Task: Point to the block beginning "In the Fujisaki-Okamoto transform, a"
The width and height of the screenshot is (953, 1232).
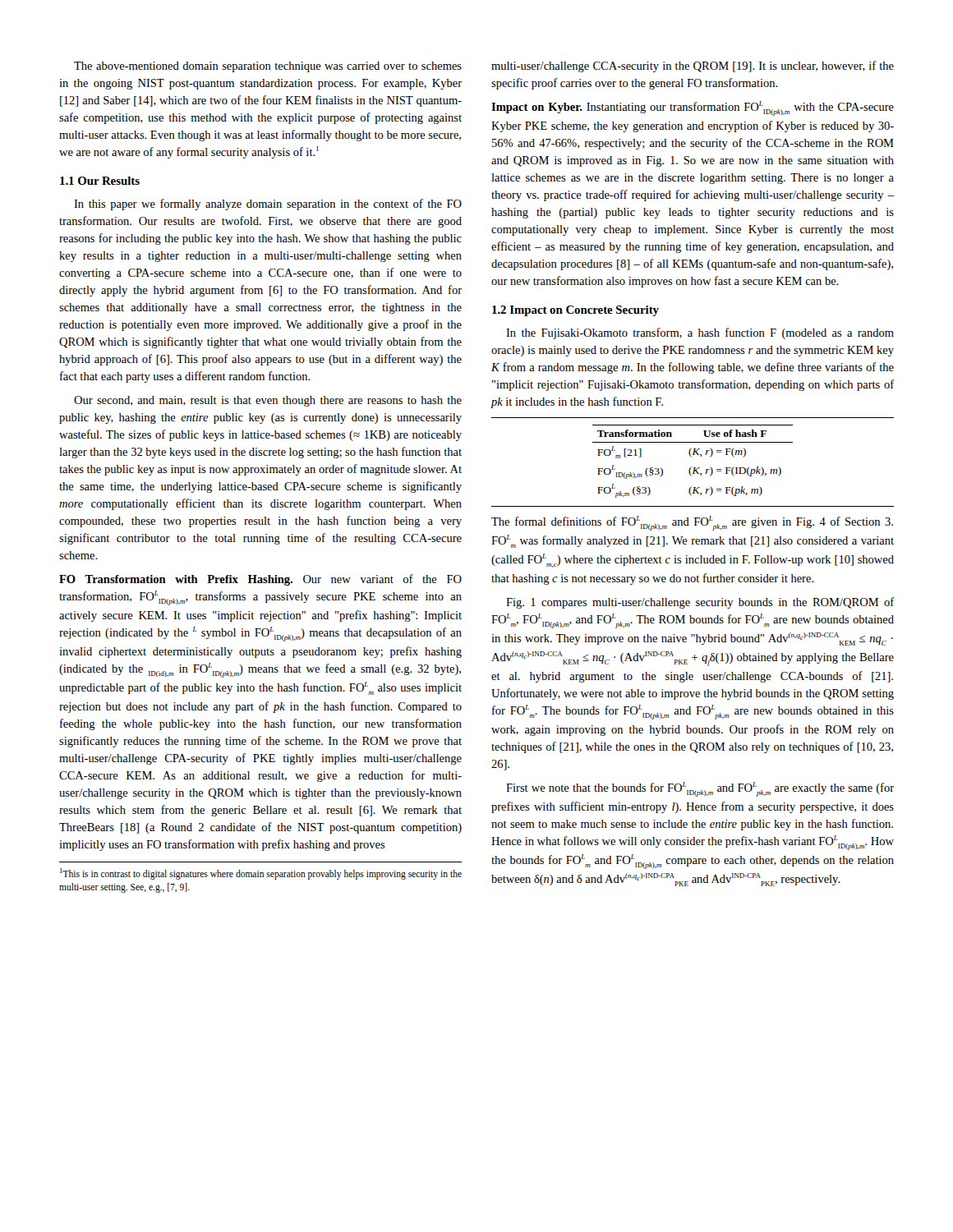Action: click(693, 367)
